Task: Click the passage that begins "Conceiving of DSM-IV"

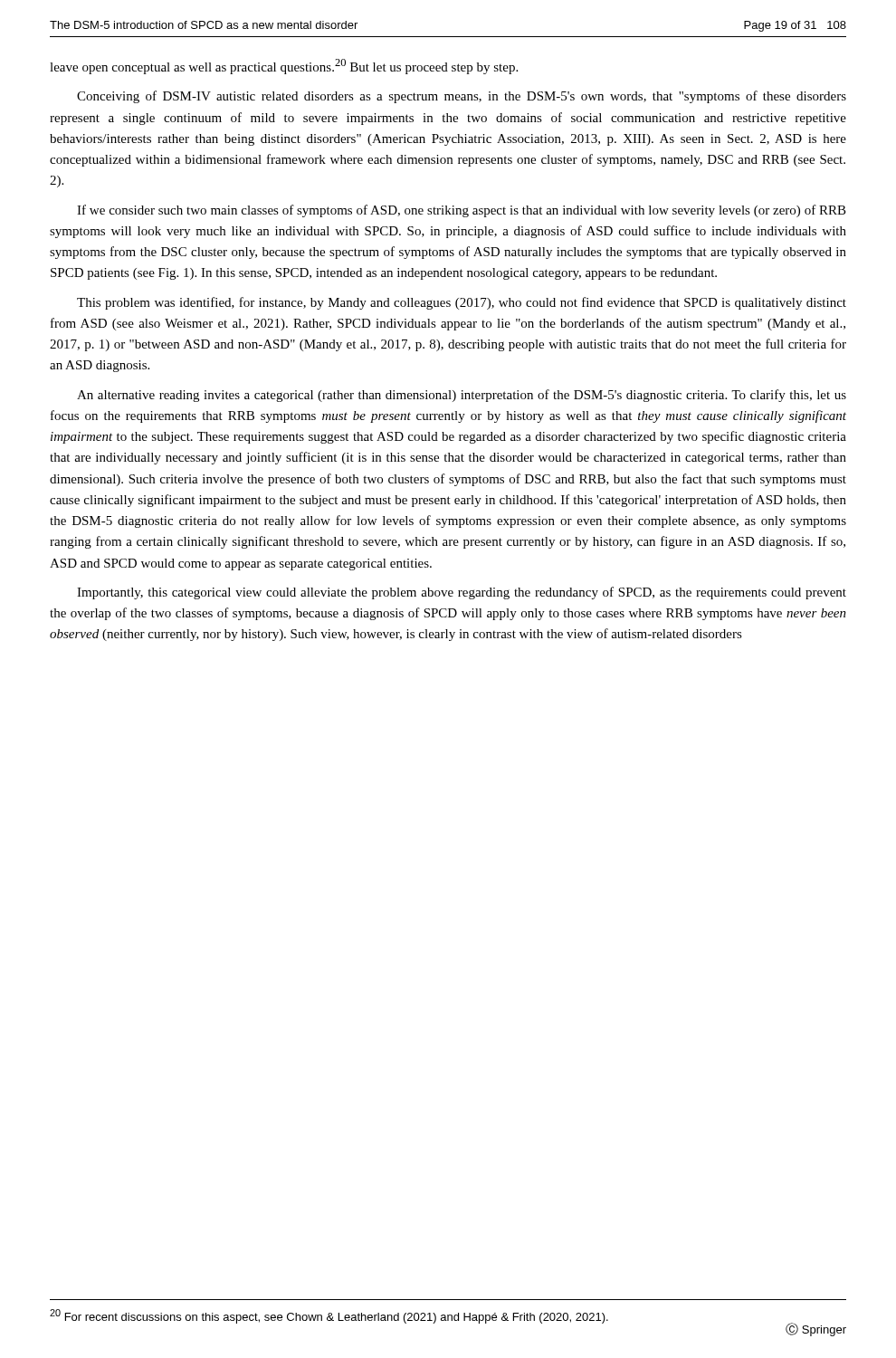Action: pos(448,139)
